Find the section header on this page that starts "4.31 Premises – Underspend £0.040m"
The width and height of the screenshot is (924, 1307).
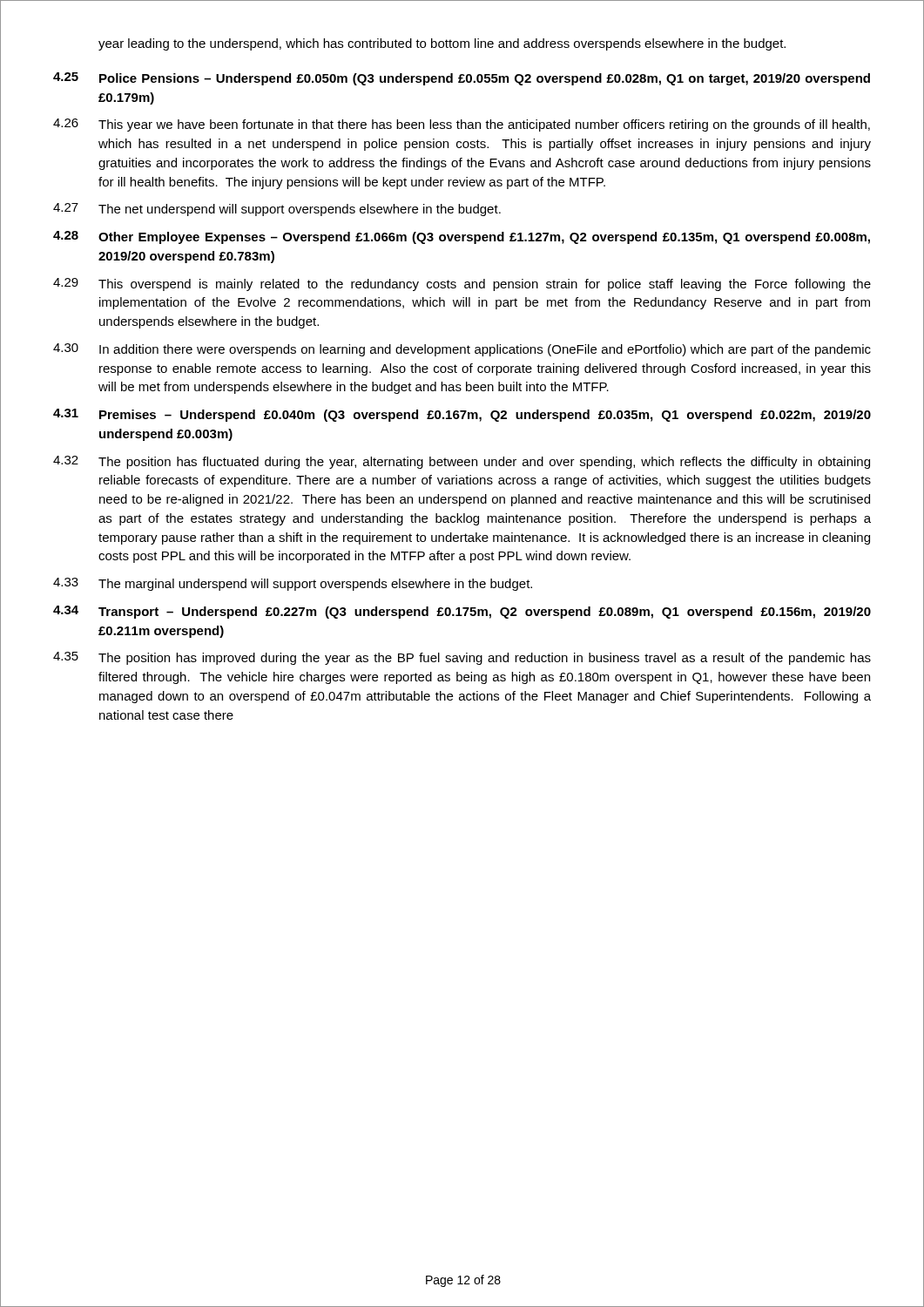pyautogui.click(x=462, y=424)
